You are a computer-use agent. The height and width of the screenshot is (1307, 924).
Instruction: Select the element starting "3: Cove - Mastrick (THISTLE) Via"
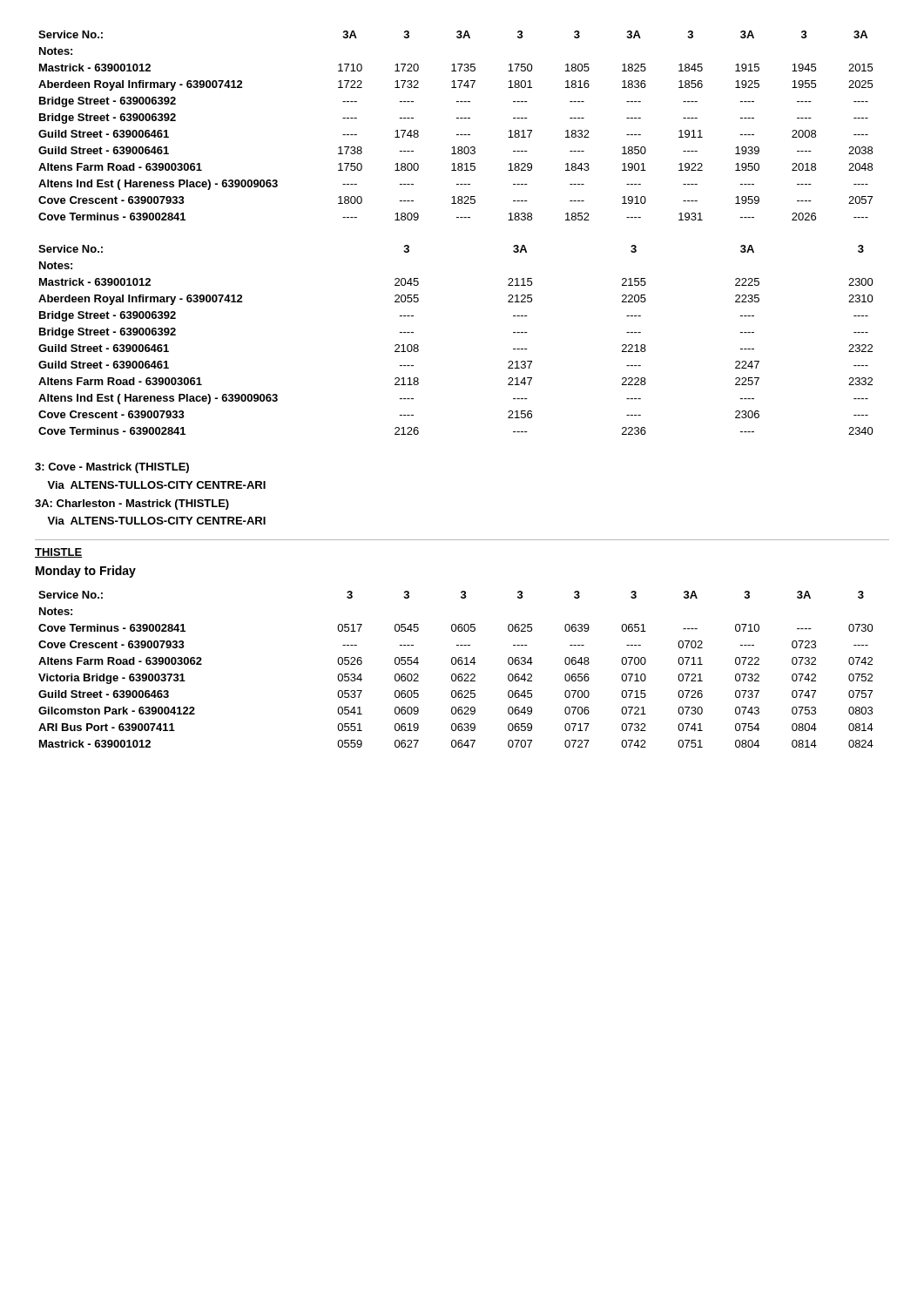point(150,494)
